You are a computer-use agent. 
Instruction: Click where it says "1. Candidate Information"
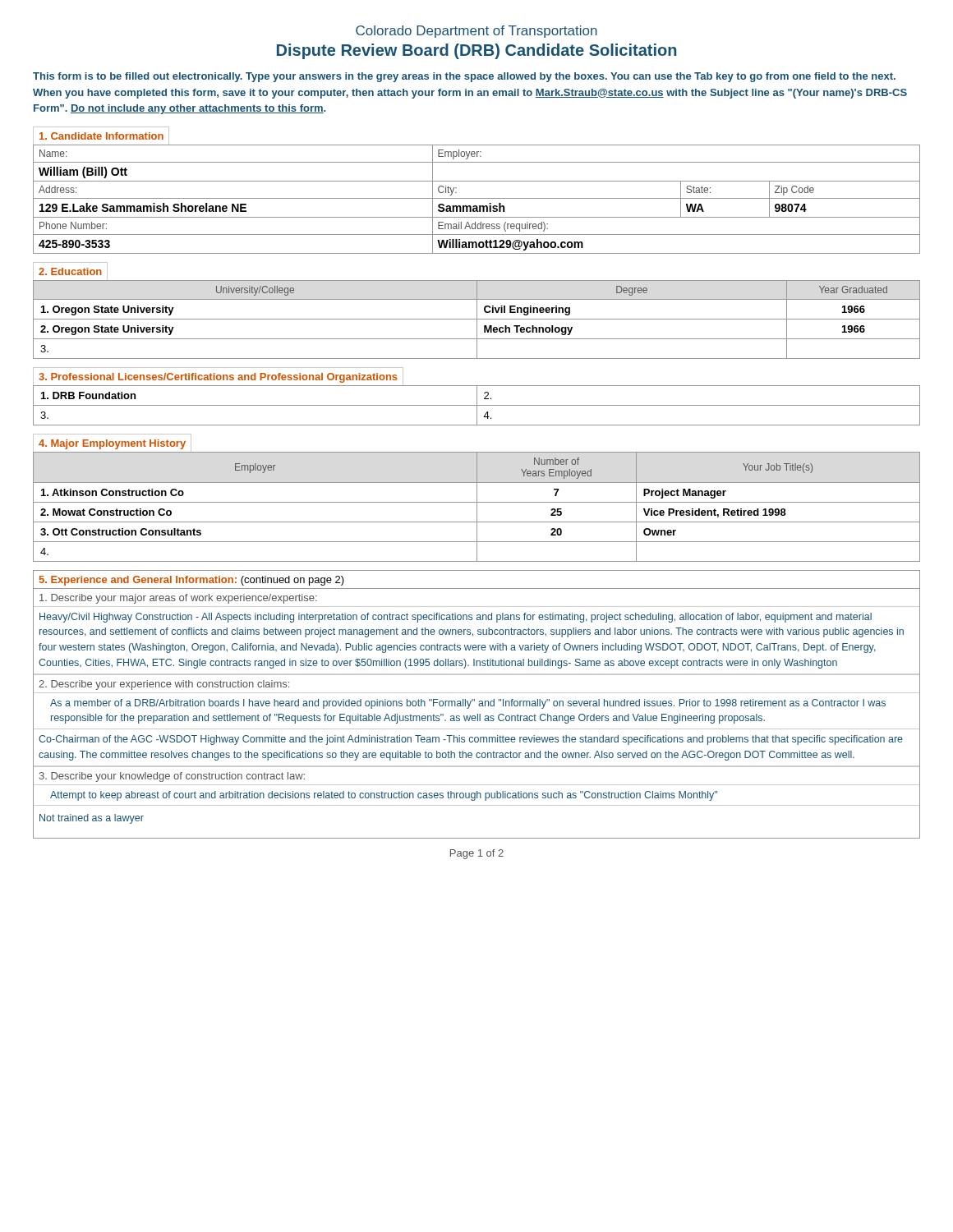(x=101, y=135)
